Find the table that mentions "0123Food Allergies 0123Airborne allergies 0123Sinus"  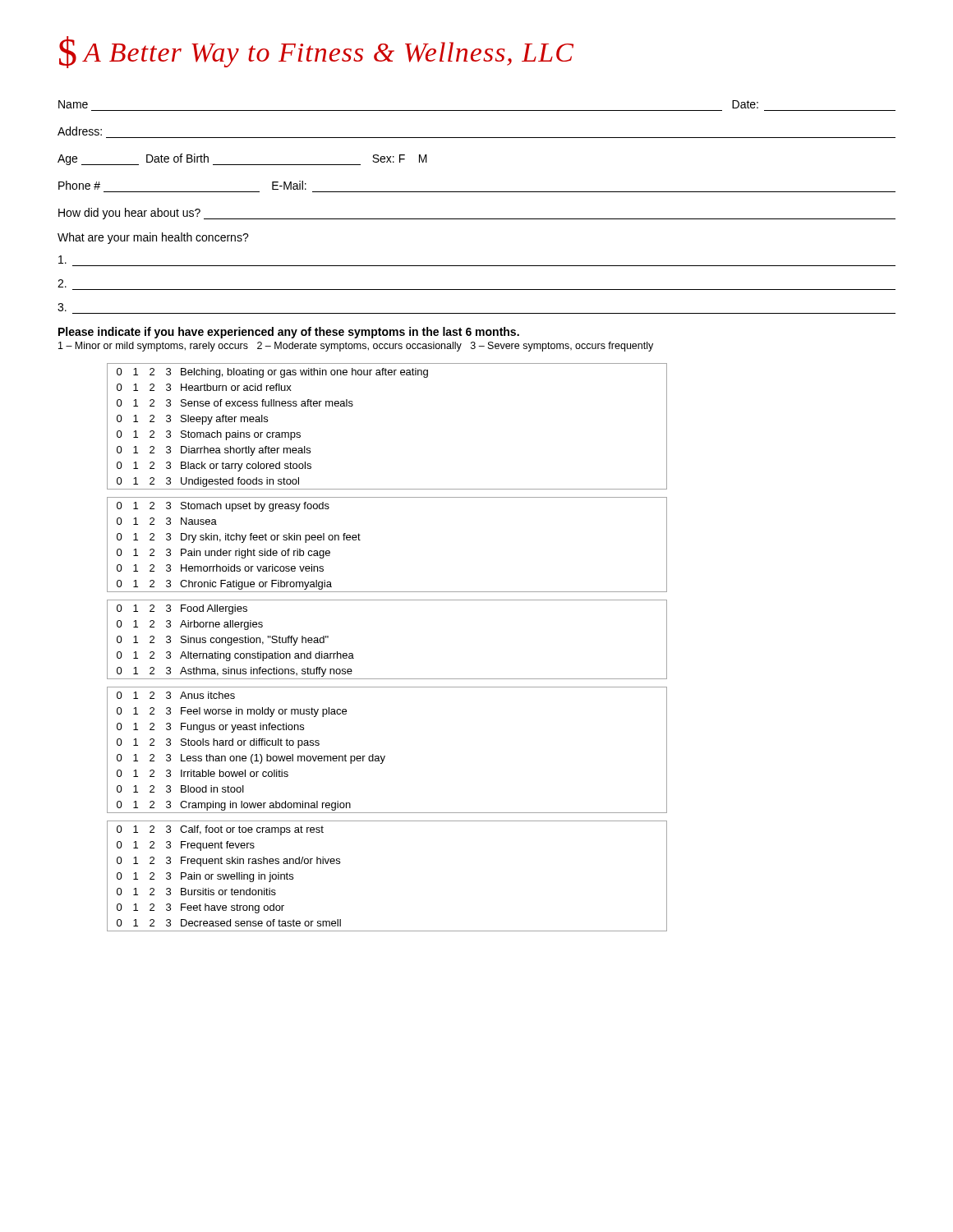(387, 639)
